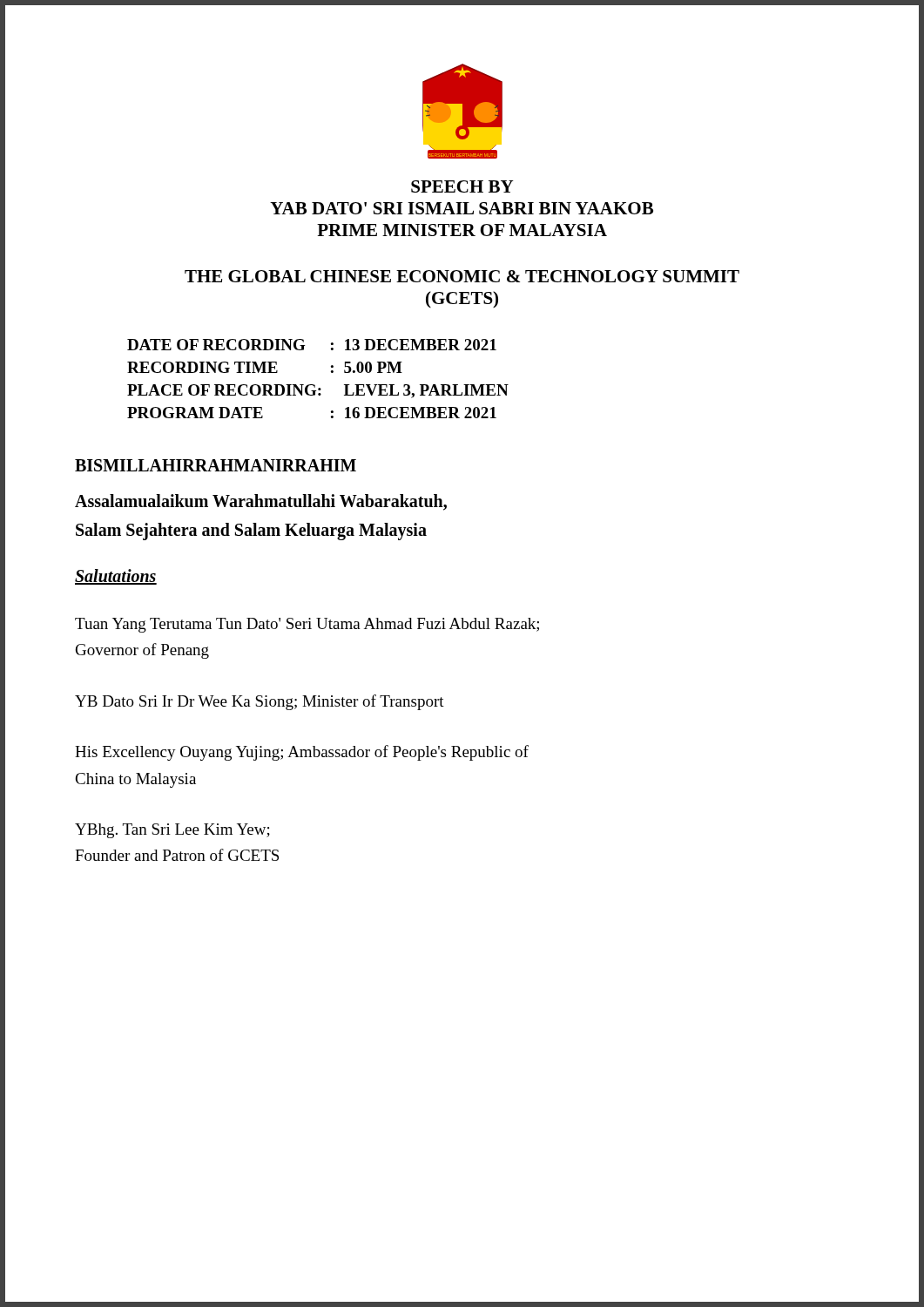Locate the block starting "Assalamualaikum Warahmatullahi Wabarakatuh,"
Screen dimensions: 1307x924
261,501
